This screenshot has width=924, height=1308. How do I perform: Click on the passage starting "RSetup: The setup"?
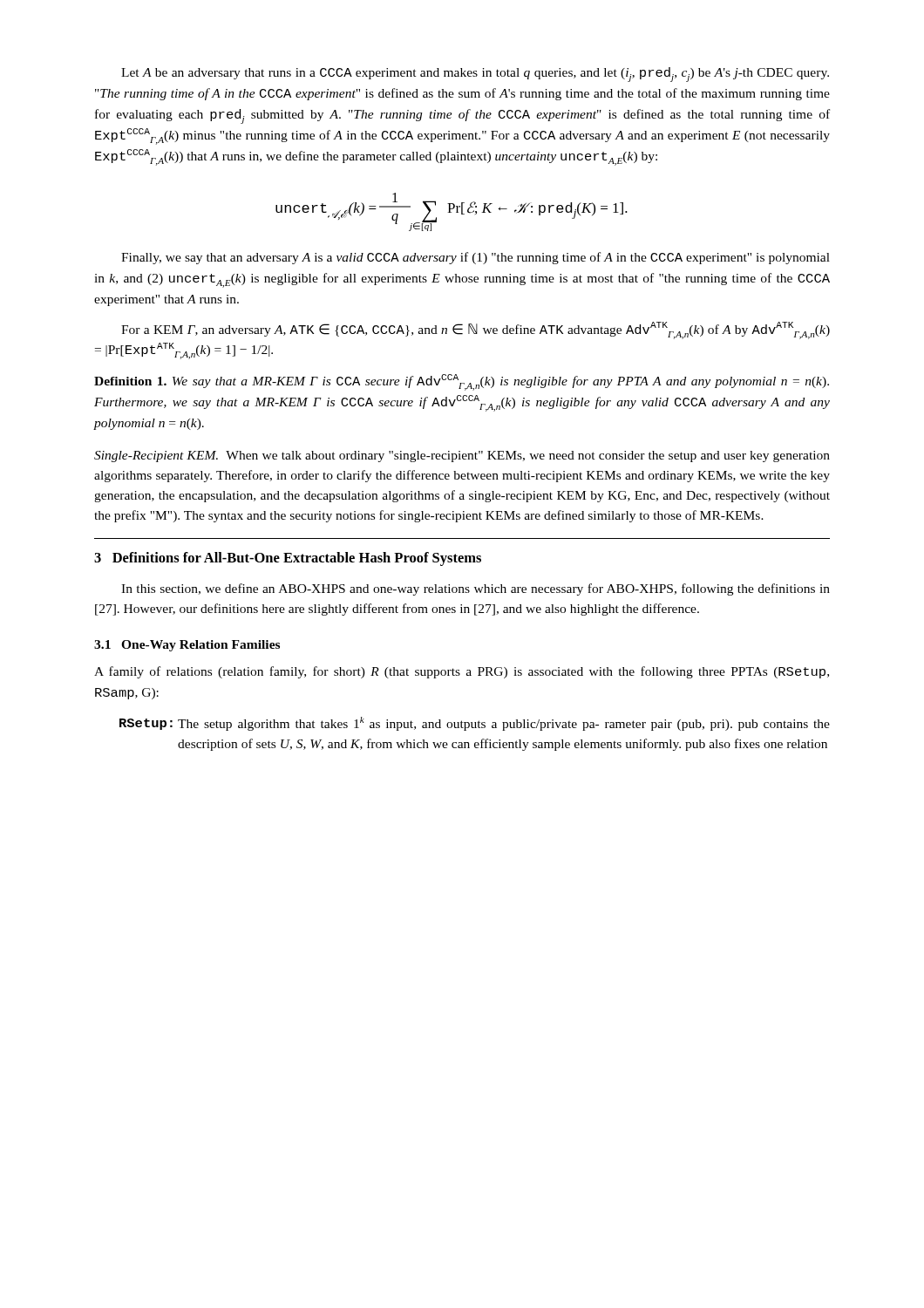[474, 734]
